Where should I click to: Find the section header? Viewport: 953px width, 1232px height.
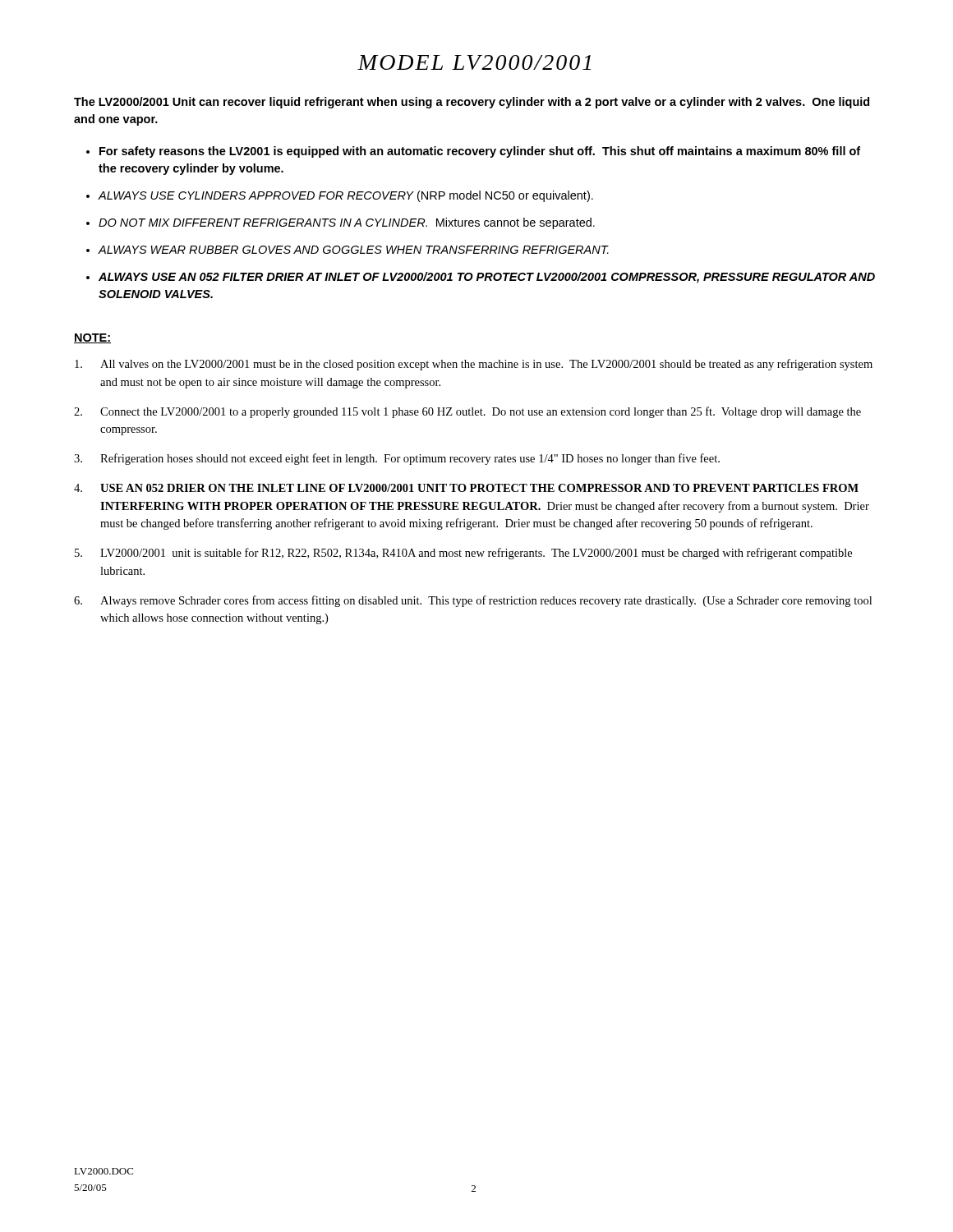pos(92,338)
